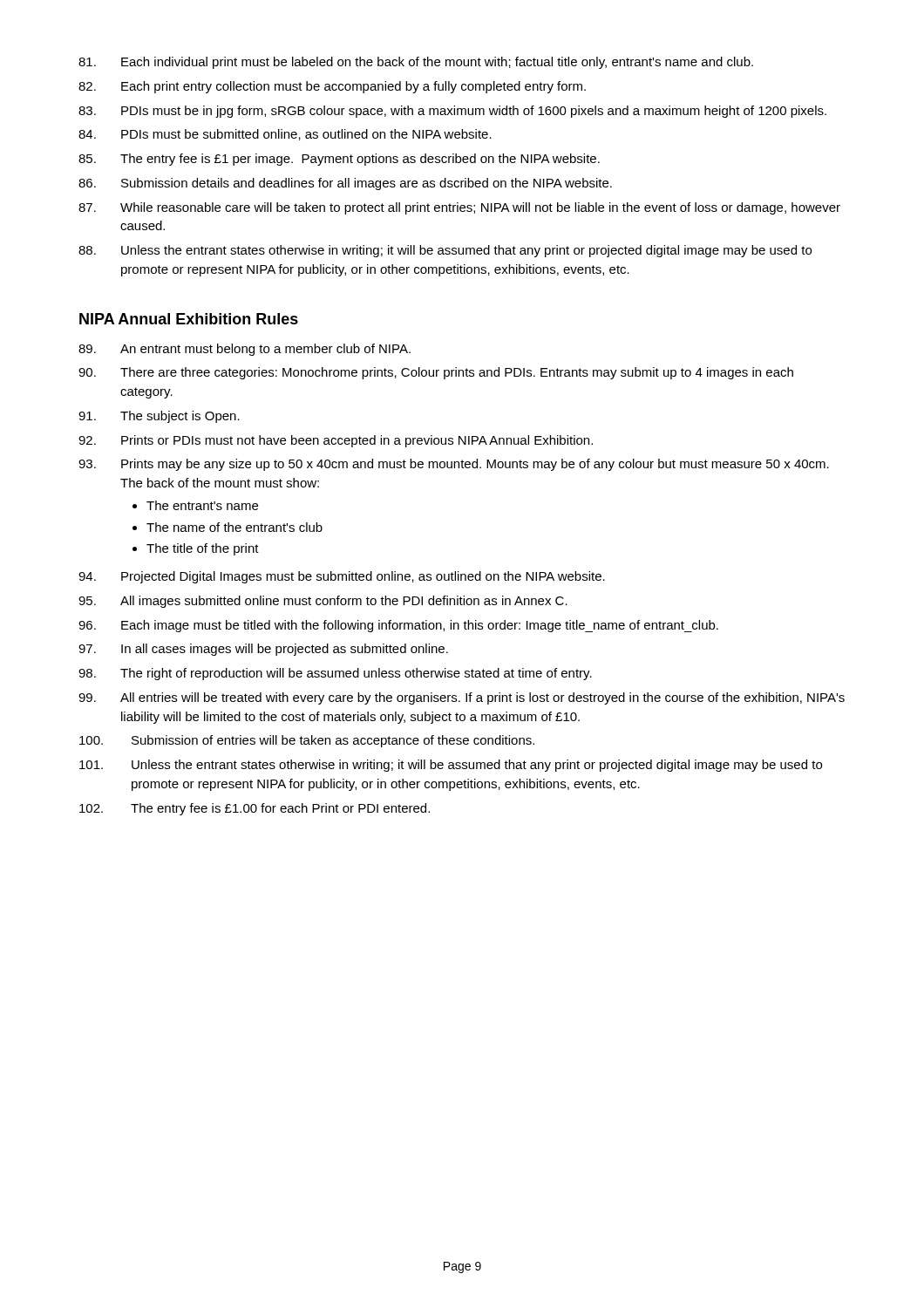The width and height of the screenshot is (924, 1308).
Task: Navigate to the element starting "95. All images submitted online must"
Action: [x=462, y=600]
